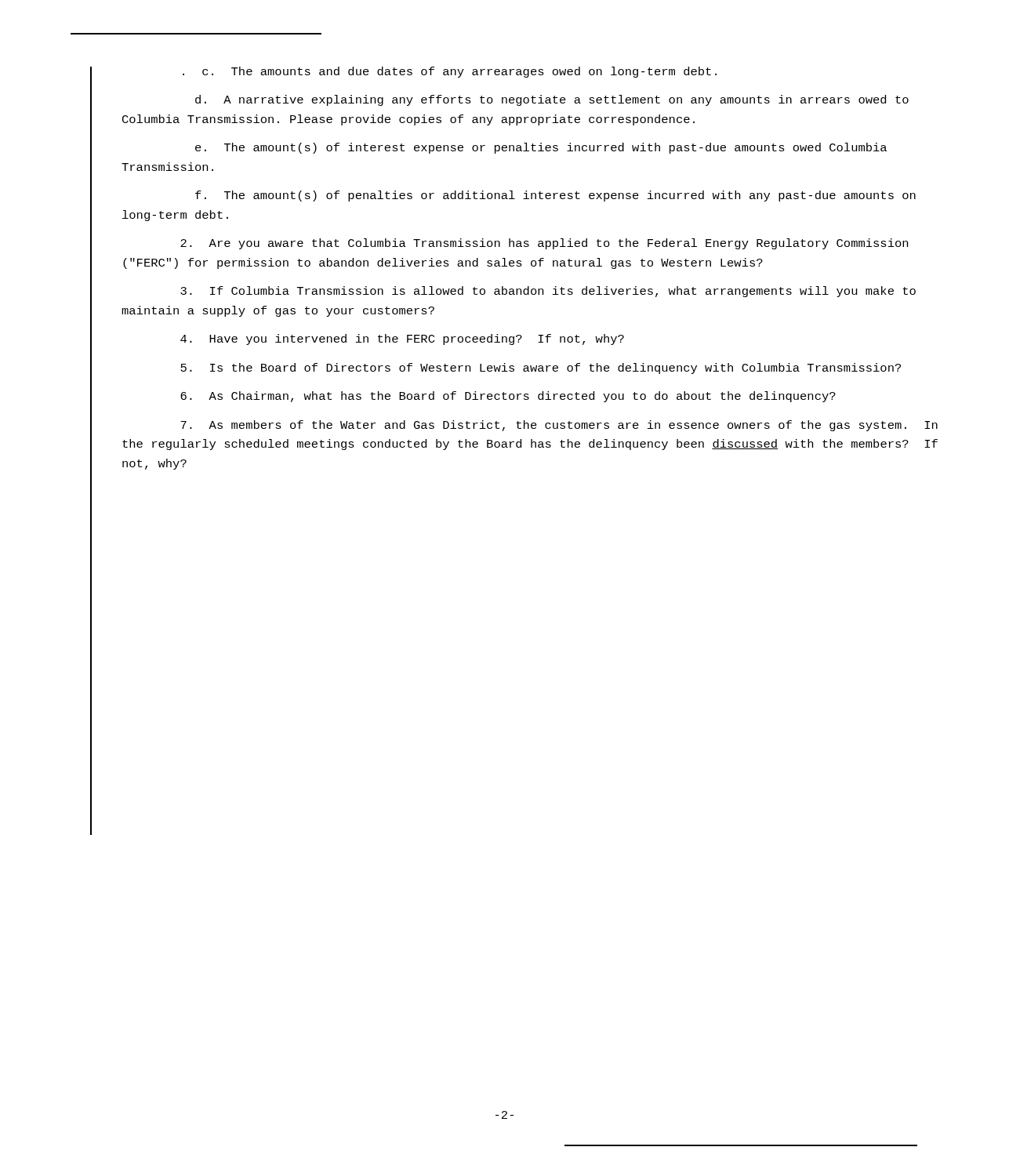Locate the list item with the text ". c. The amounts"
This screenshot has width=1009, height=1176.
click(421, 72)
